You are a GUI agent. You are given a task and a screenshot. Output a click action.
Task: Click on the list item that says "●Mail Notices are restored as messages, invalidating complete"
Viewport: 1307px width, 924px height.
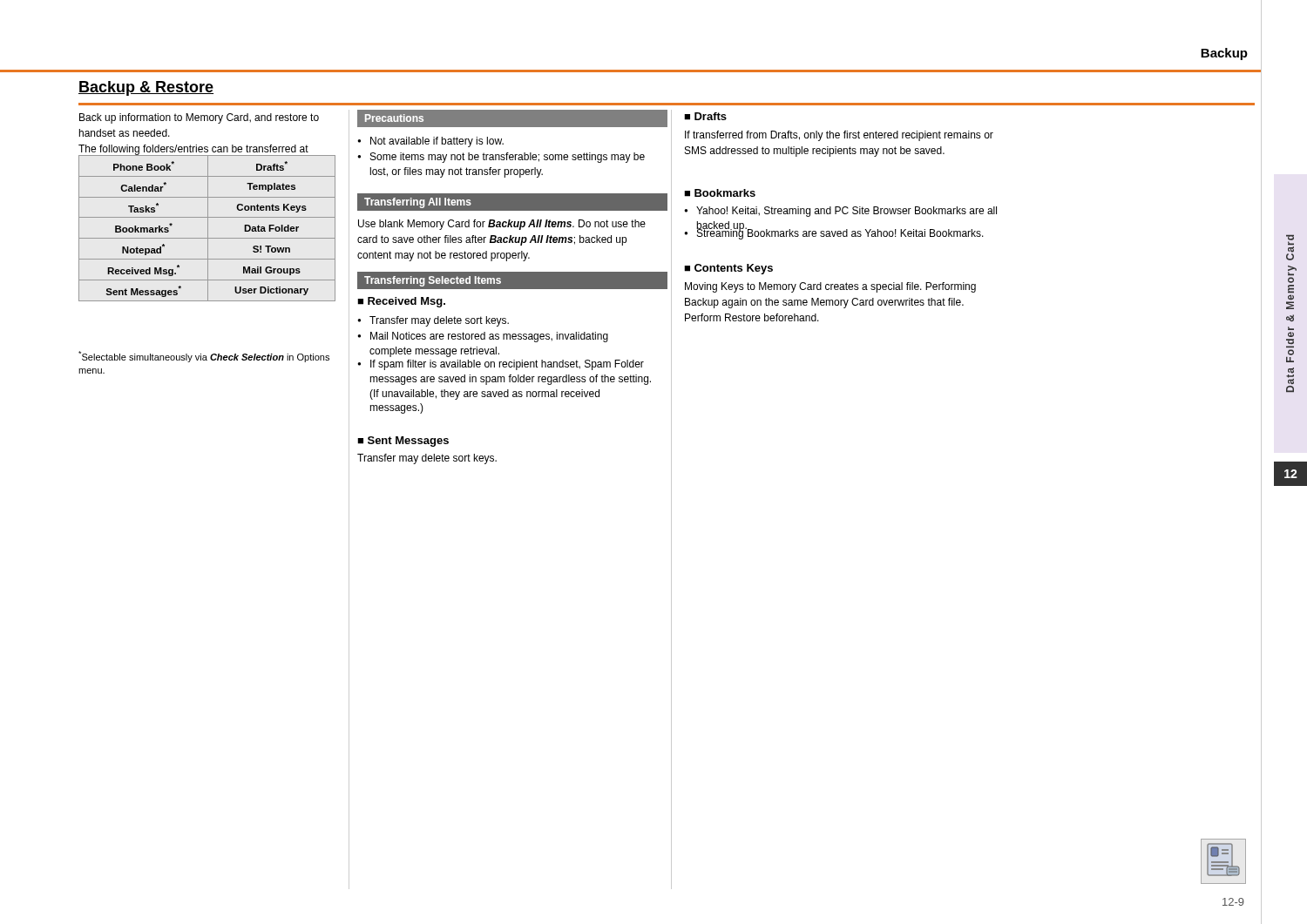(505, 344)
